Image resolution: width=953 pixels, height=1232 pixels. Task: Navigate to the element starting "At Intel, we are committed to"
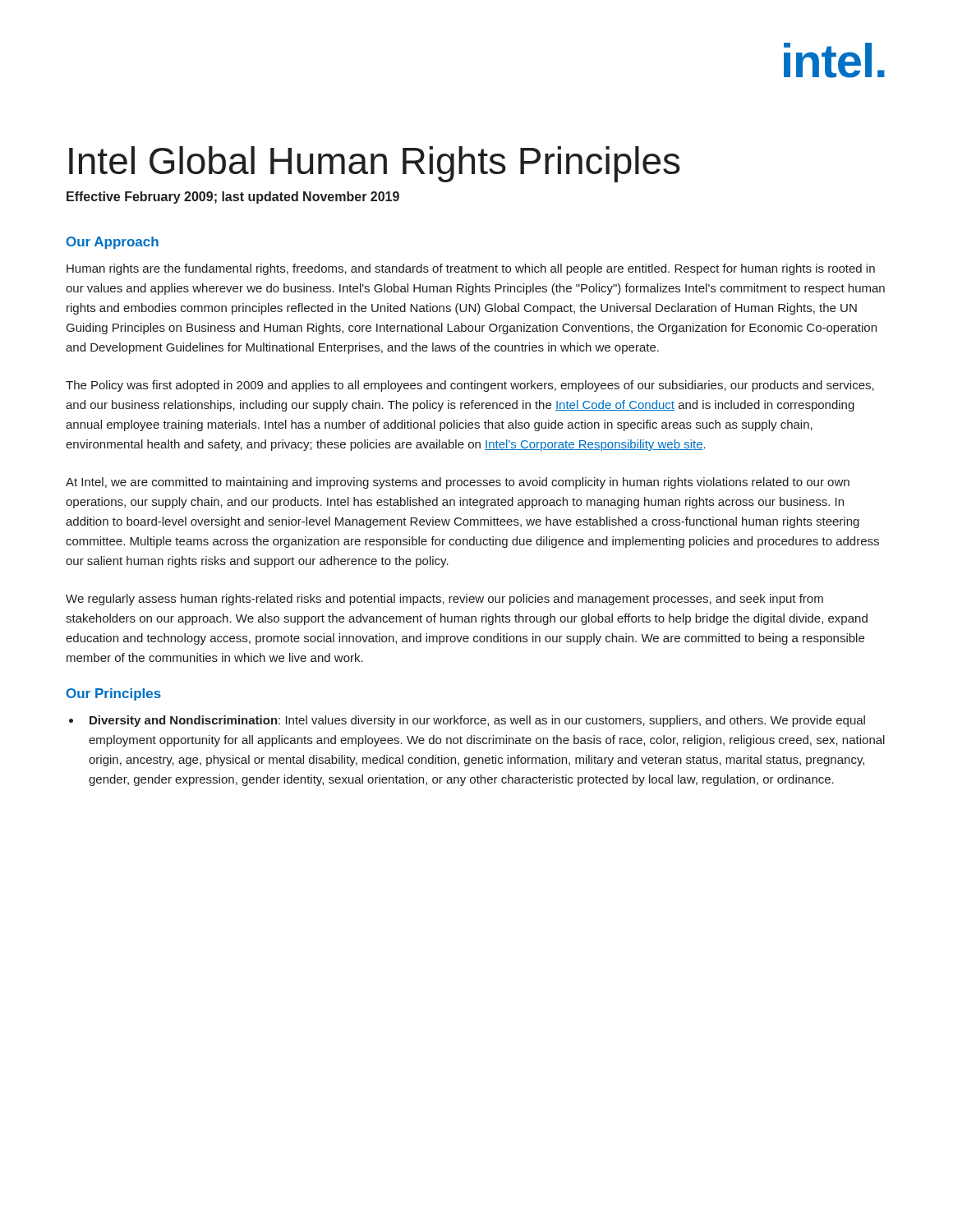[x=476, y=522]
